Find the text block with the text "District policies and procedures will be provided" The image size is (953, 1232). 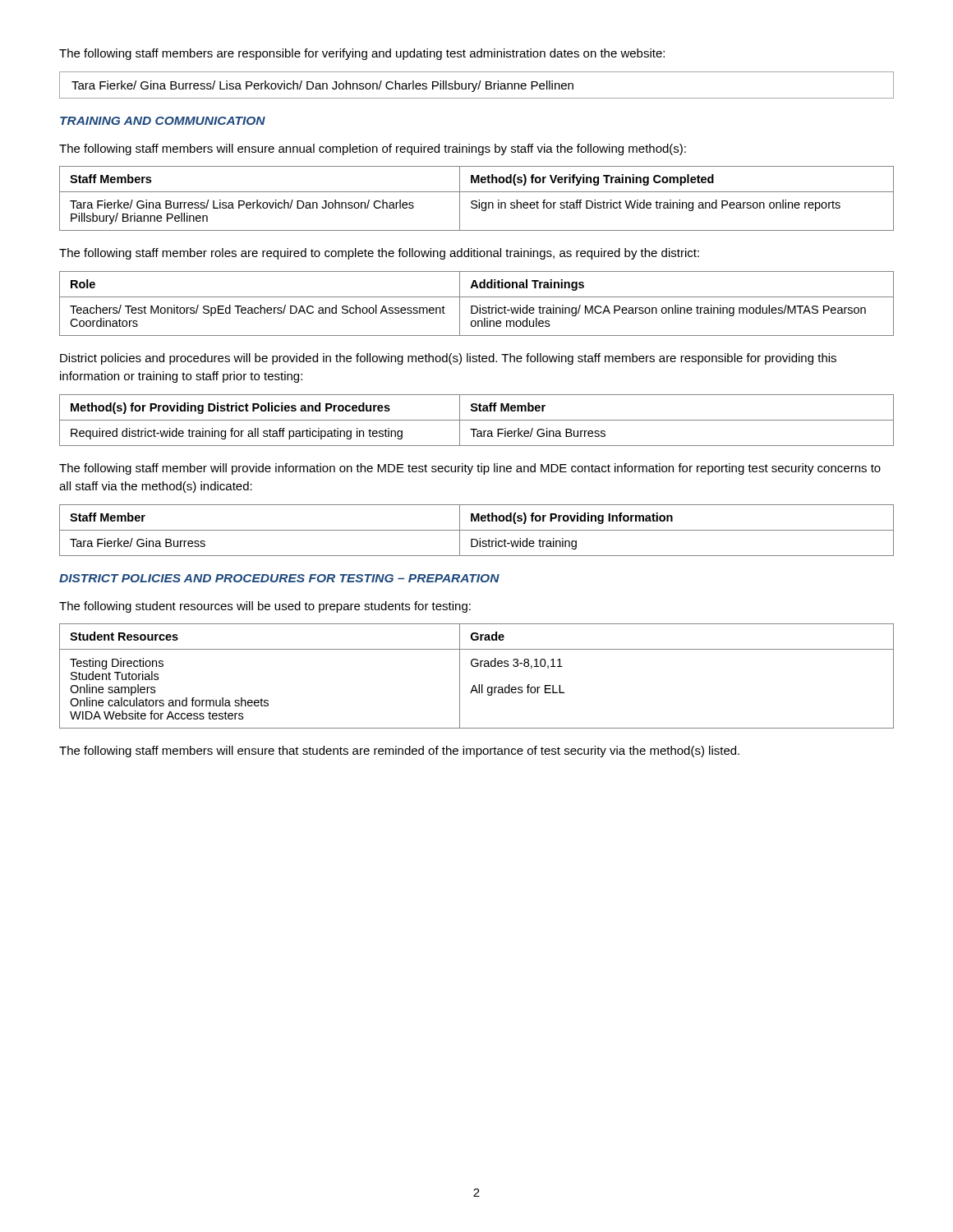coord(448,367)
